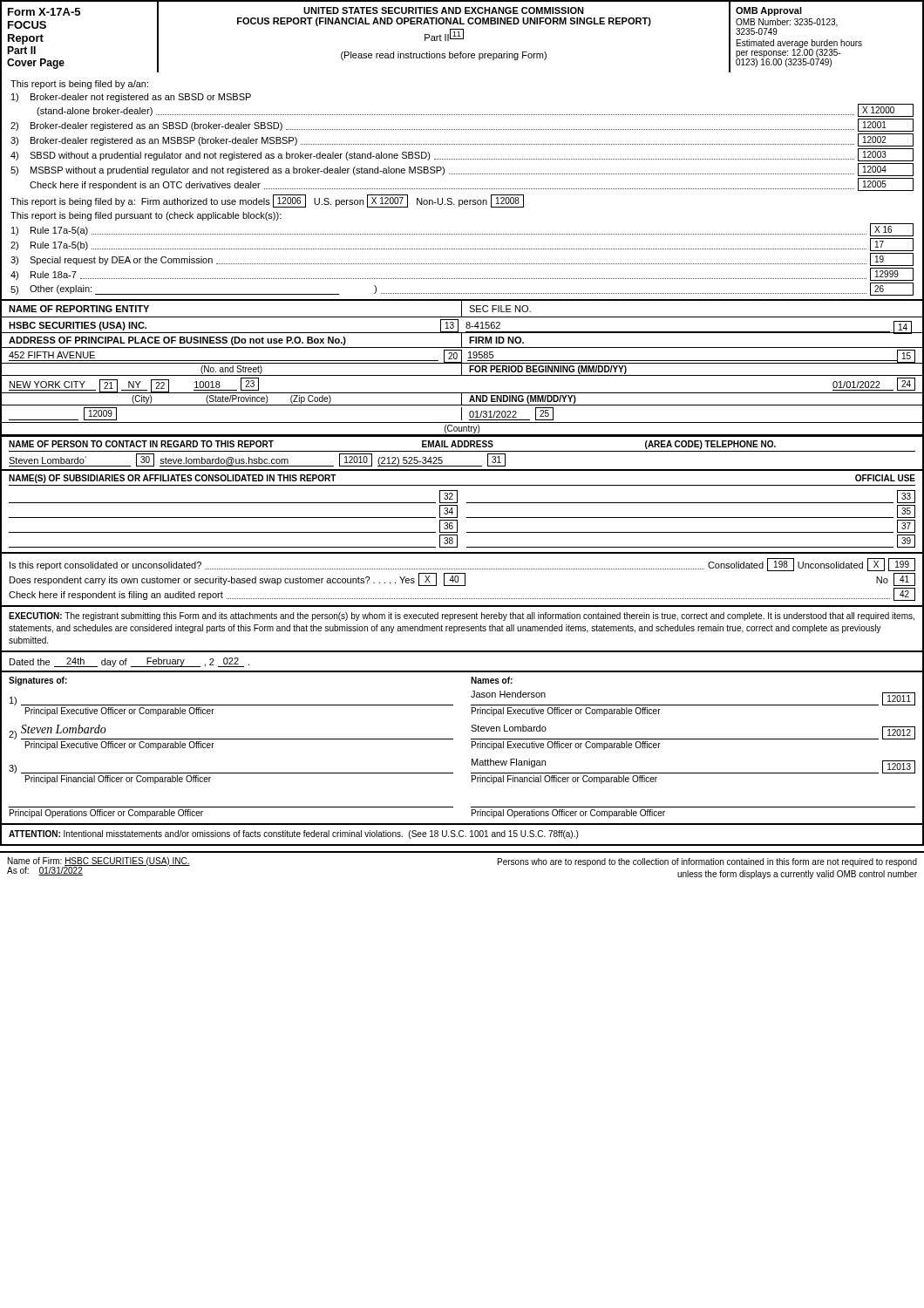
Task: Find the text block containing "3) Principal Financial"
Action: tap(231, 770)
